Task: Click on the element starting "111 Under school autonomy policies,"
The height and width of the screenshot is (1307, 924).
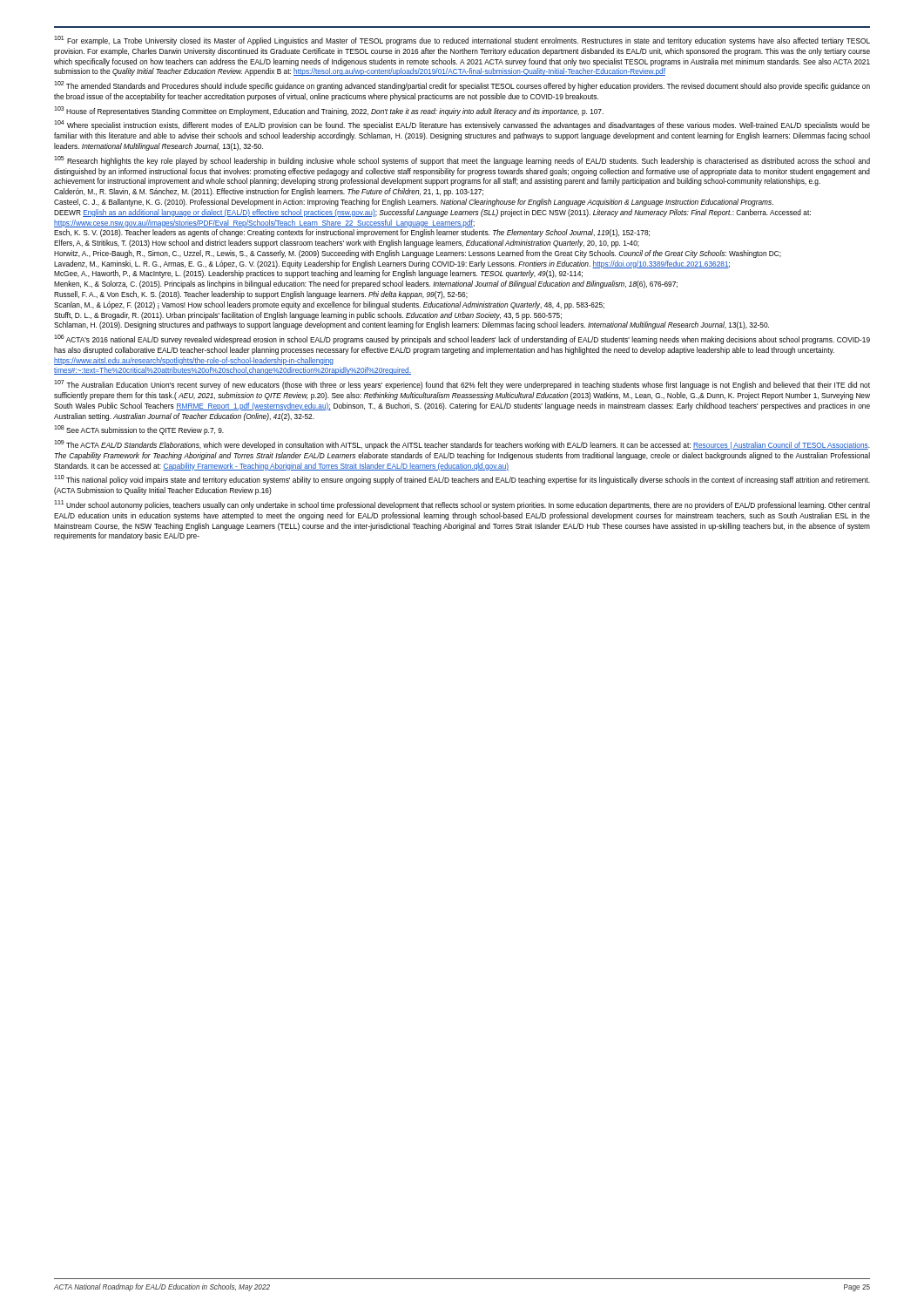Action: [462, 521]
